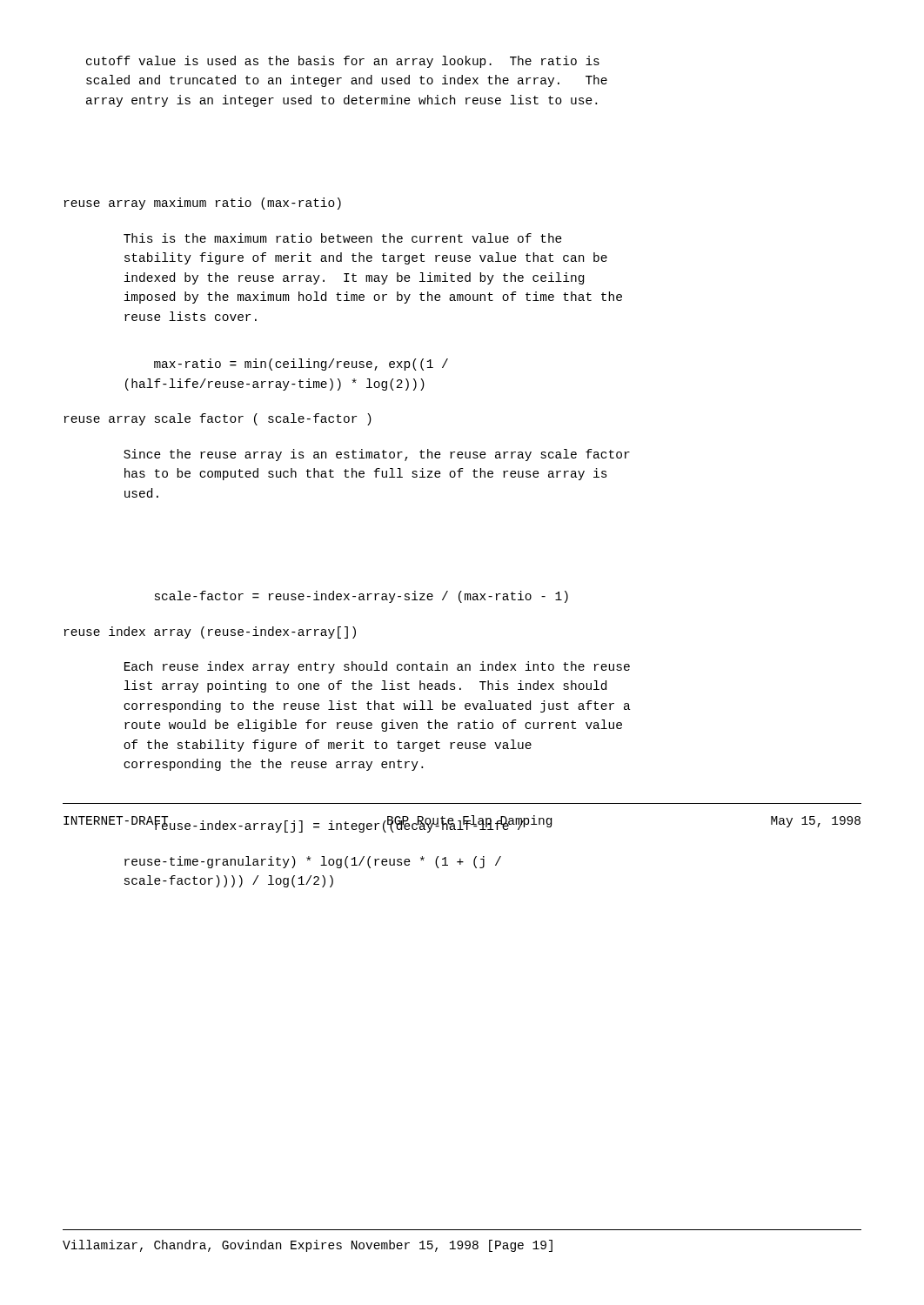Click on the formula containing "max-ratio = min(ceiling/reuse,"
Viewport: 924px width, 1305px height.
(256, 374)
